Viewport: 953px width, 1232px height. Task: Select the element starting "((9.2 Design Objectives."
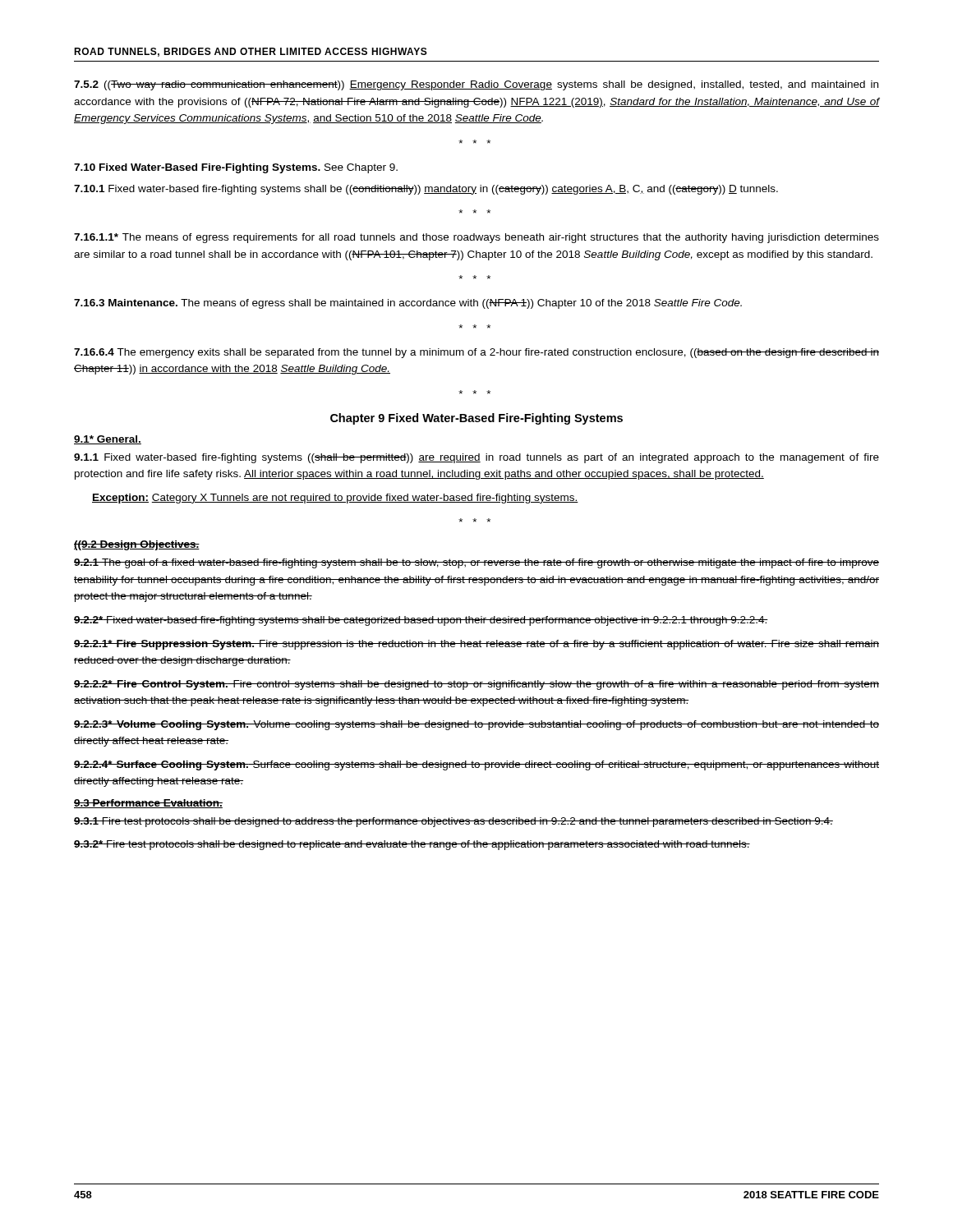(x=137, y=545)
